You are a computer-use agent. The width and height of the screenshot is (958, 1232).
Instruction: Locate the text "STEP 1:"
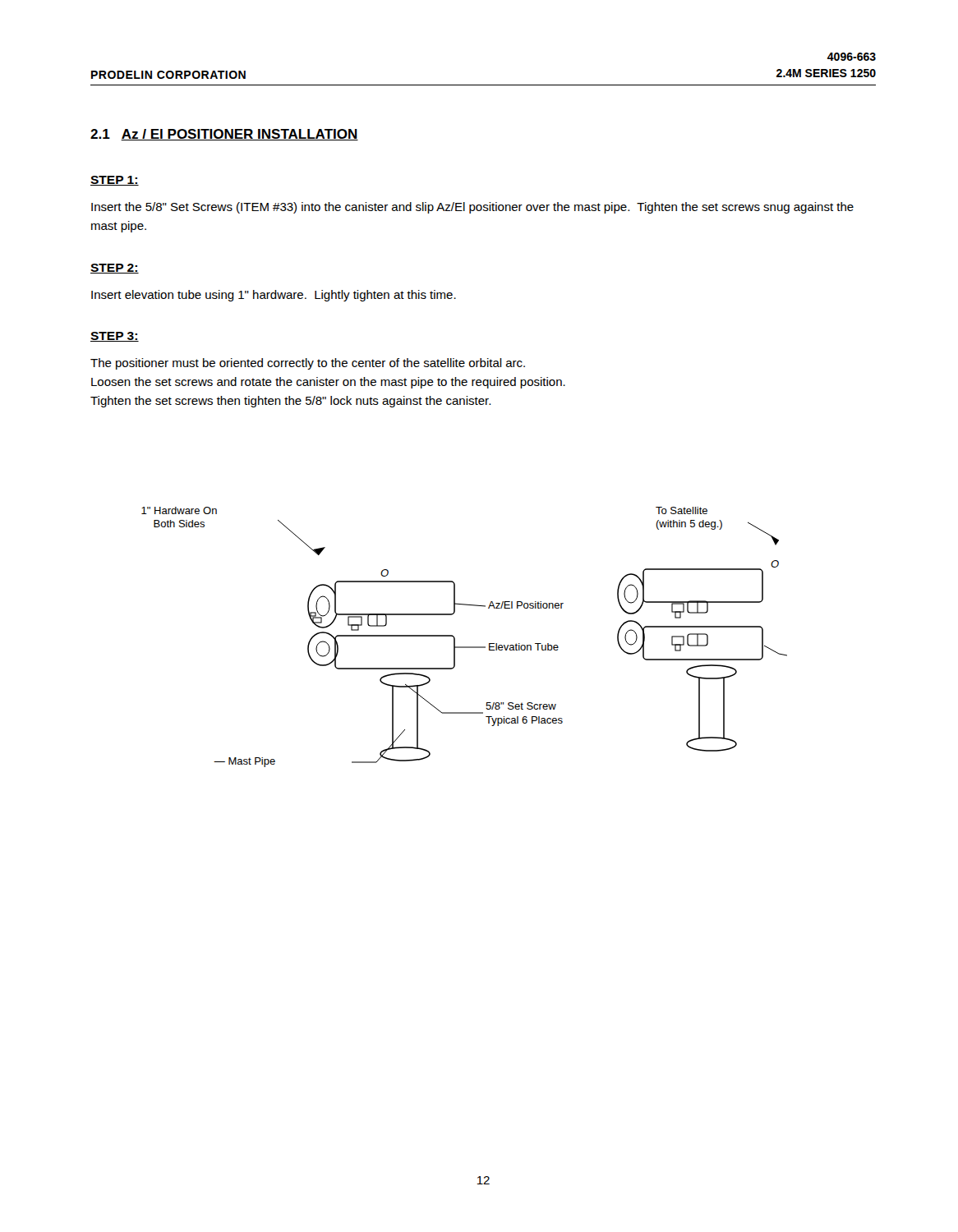pos(114,180)
